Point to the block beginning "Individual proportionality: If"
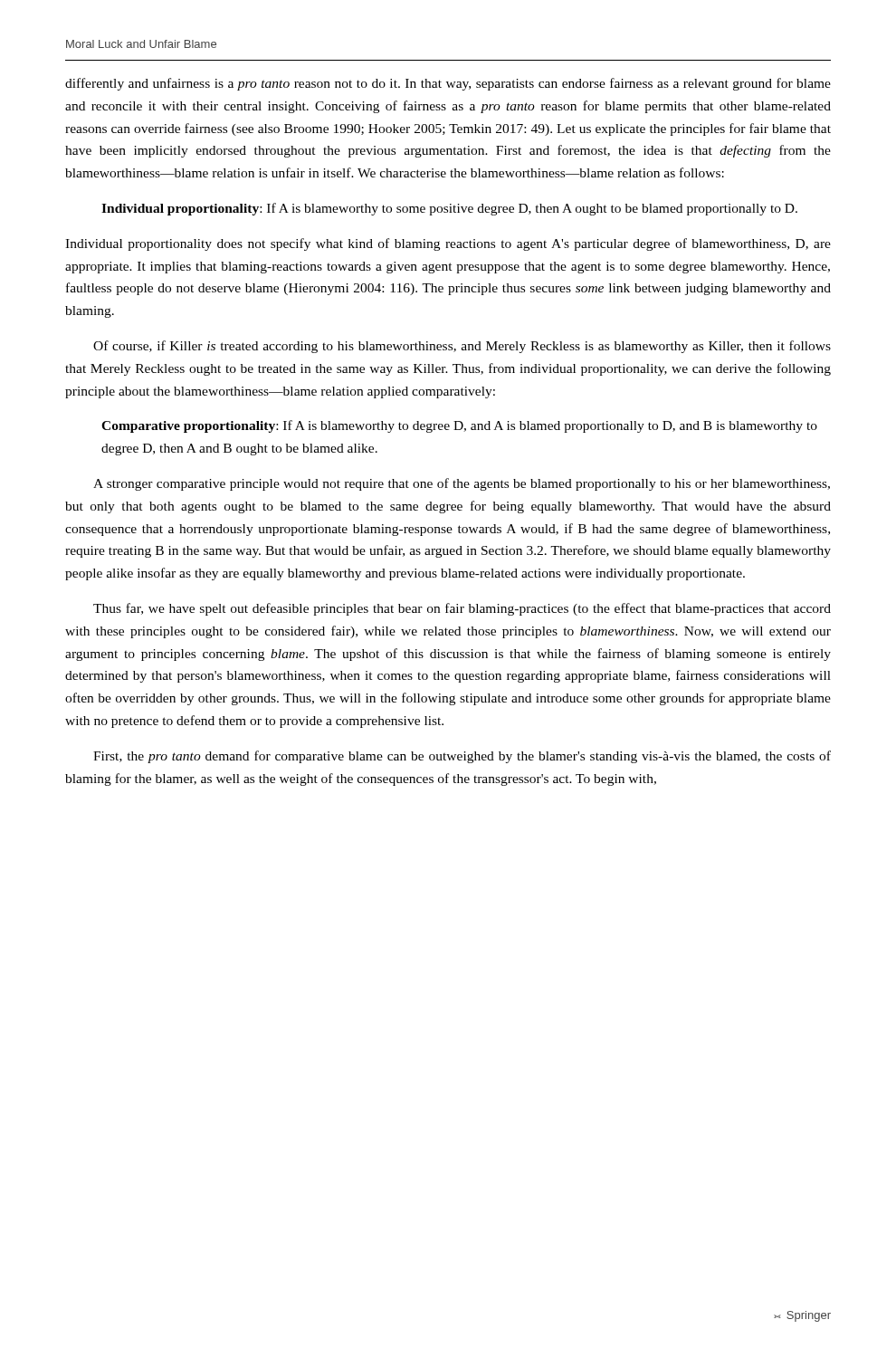This screenshot has width=896, height=1358. pyautogui.click(x=466, y=209)
